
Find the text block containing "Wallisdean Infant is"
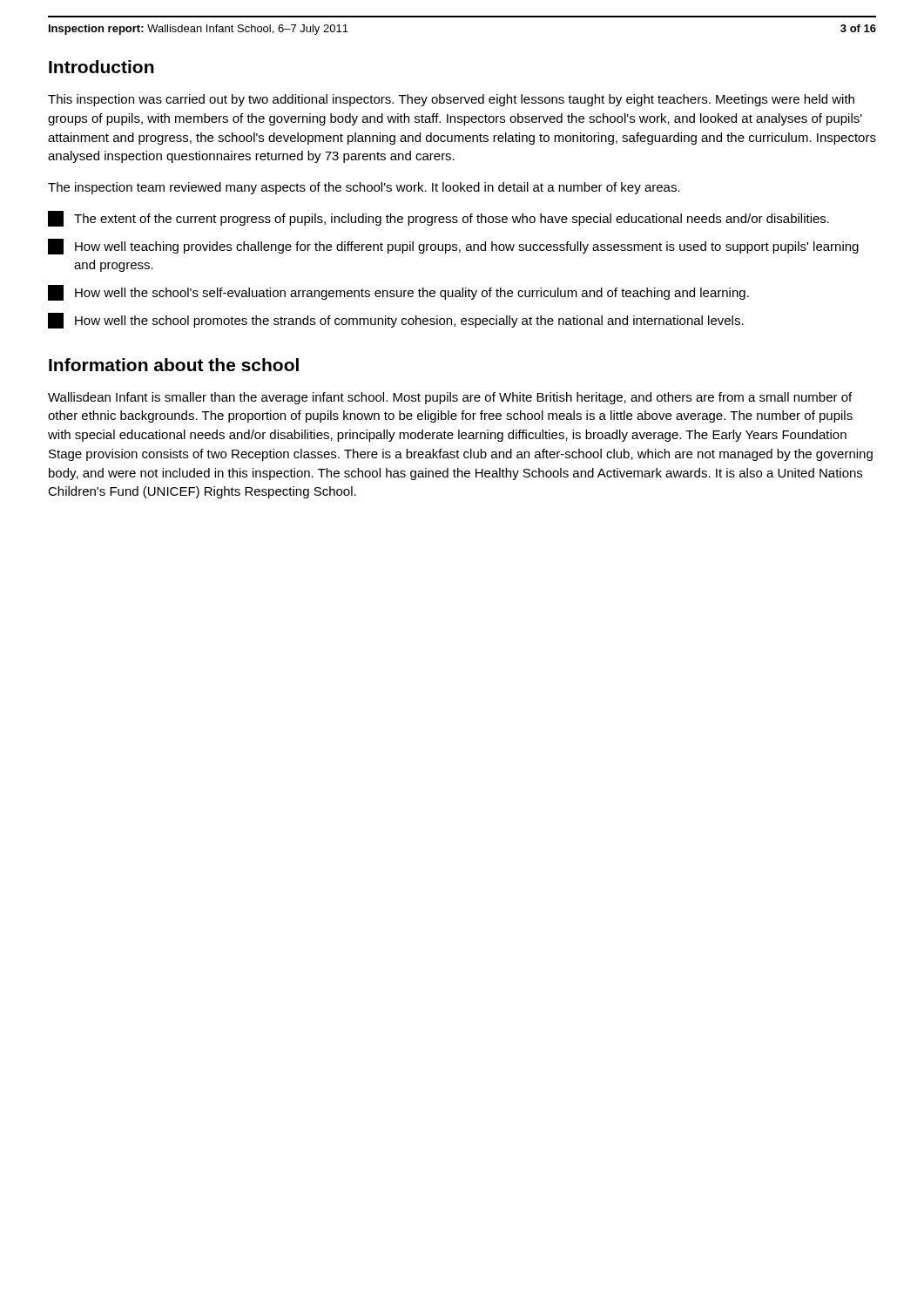(x=462, y=444)
